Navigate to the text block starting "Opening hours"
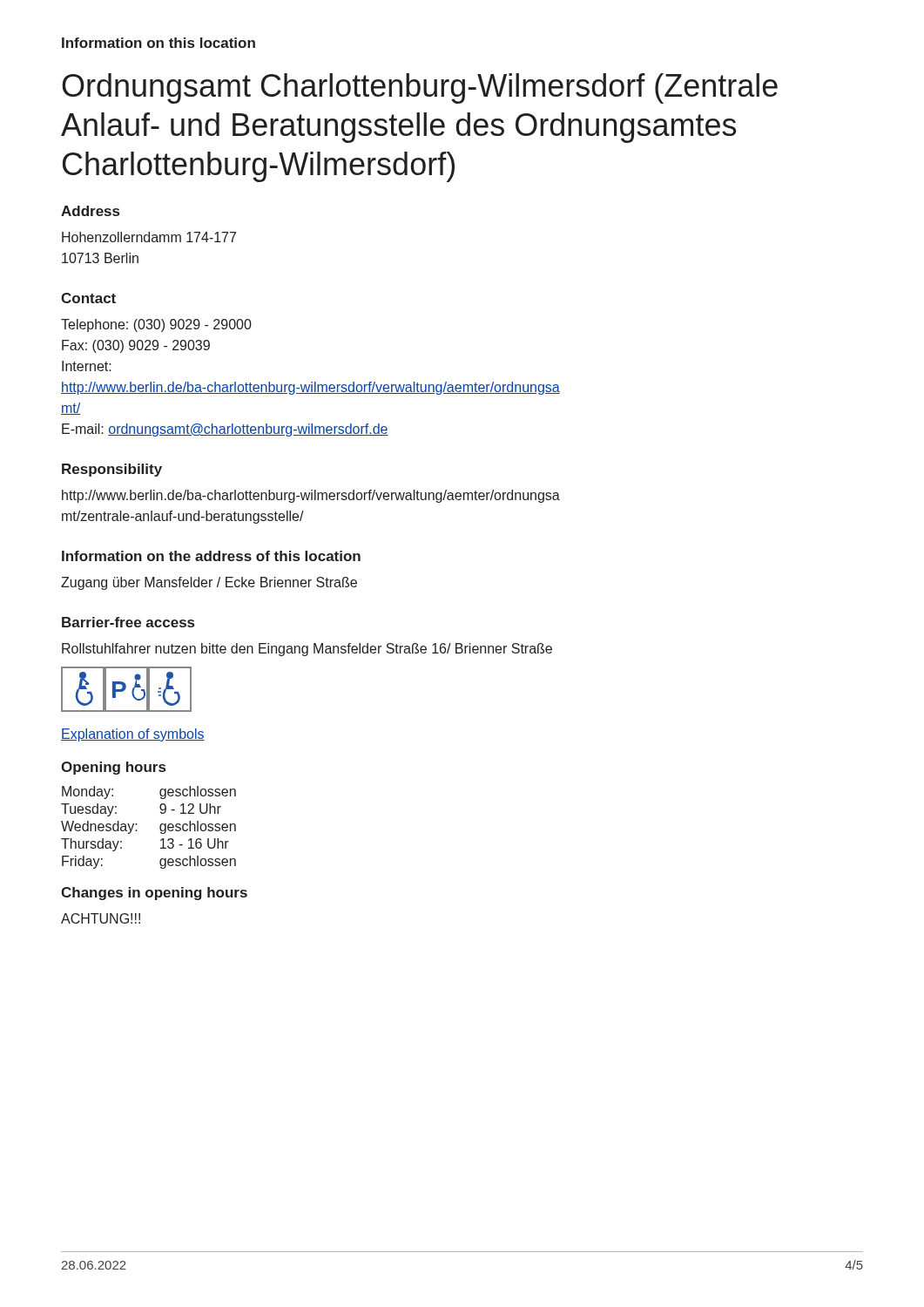Screen dimensions: 1307x924 click(x=114, y=767)
